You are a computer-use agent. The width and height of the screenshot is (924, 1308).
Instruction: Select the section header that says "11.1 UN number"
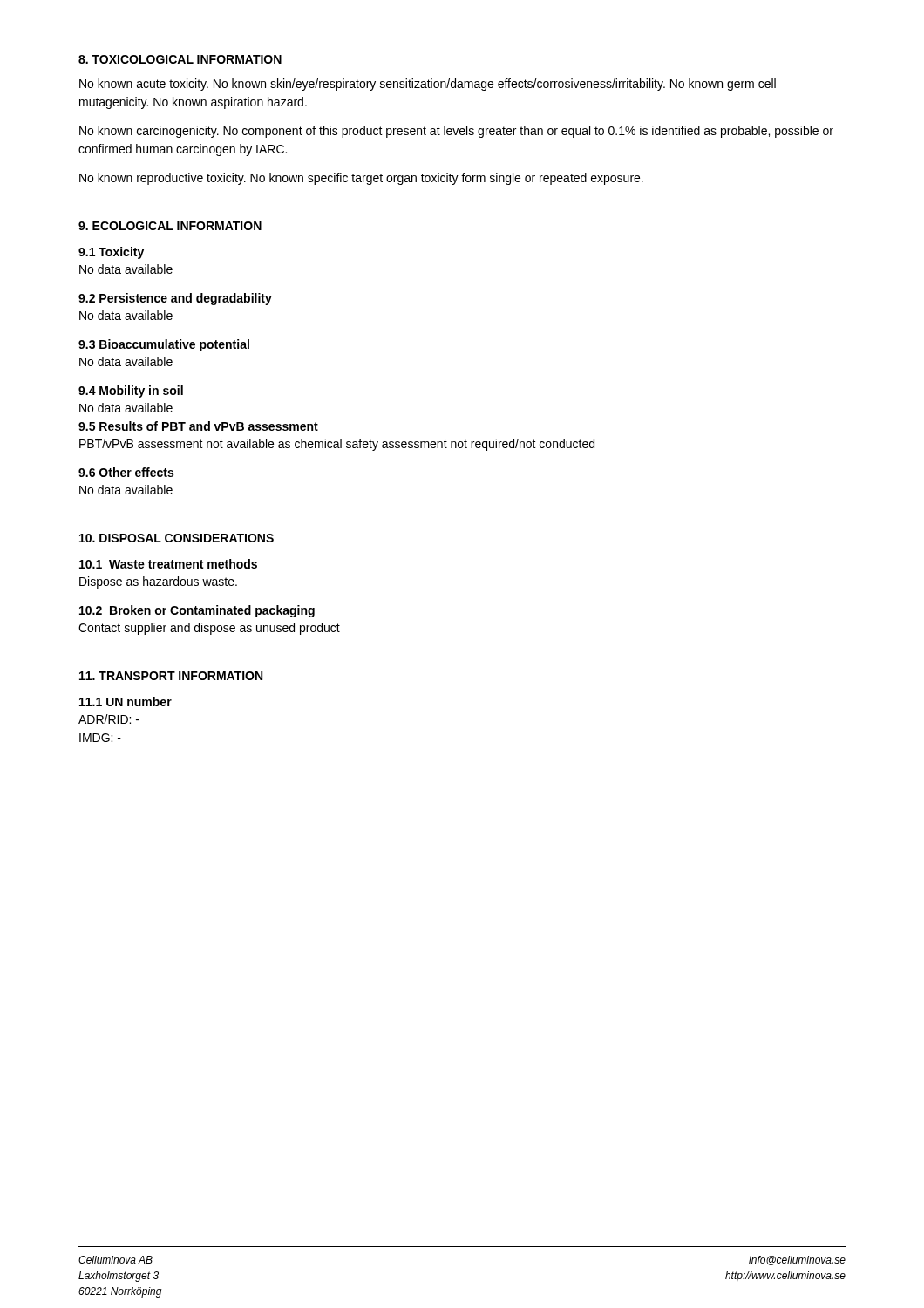(x=125, y=702)
